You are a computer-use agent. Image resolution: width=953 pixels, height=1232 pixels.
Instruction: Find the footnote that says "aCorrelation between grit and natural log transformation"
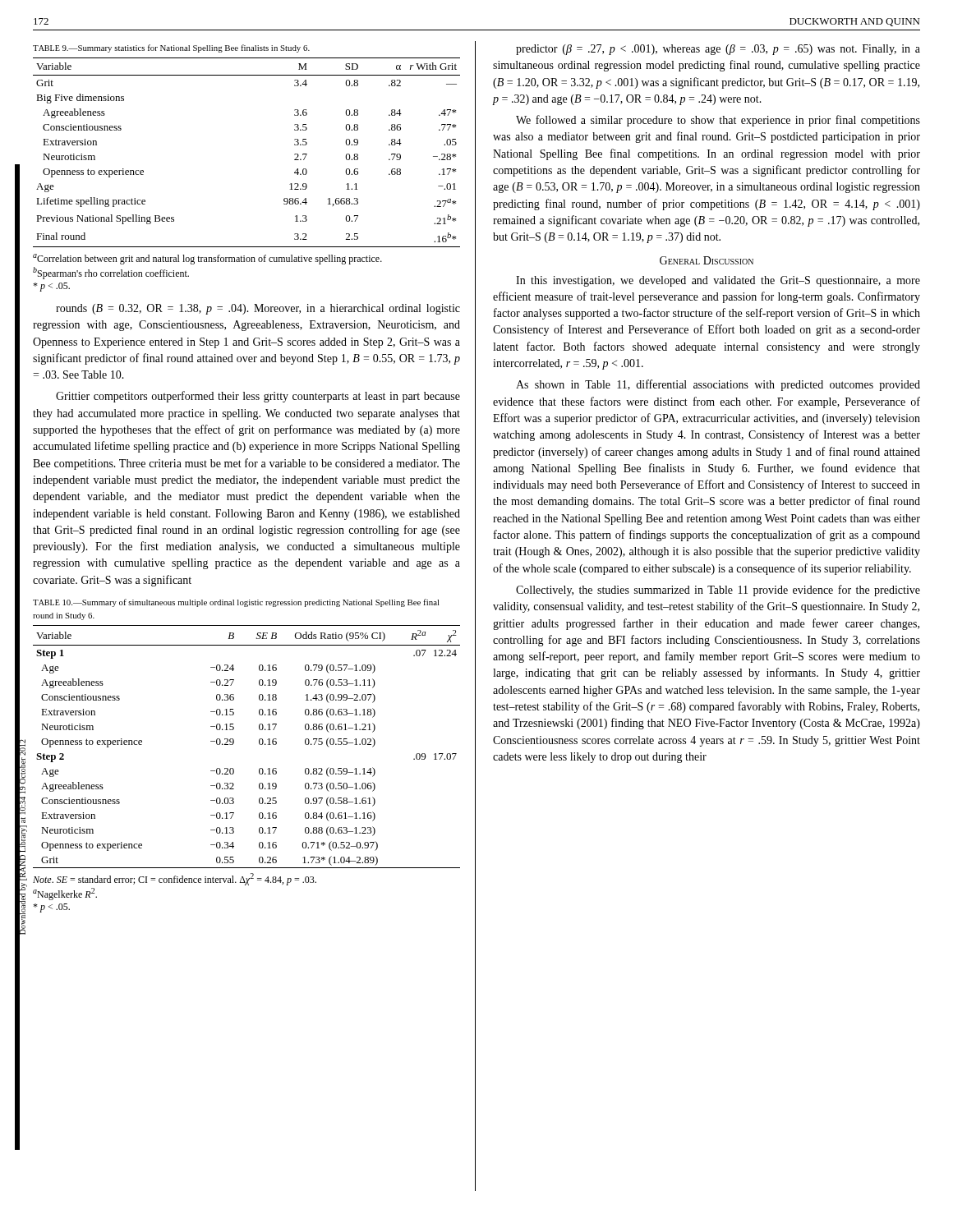click(208, 271)
